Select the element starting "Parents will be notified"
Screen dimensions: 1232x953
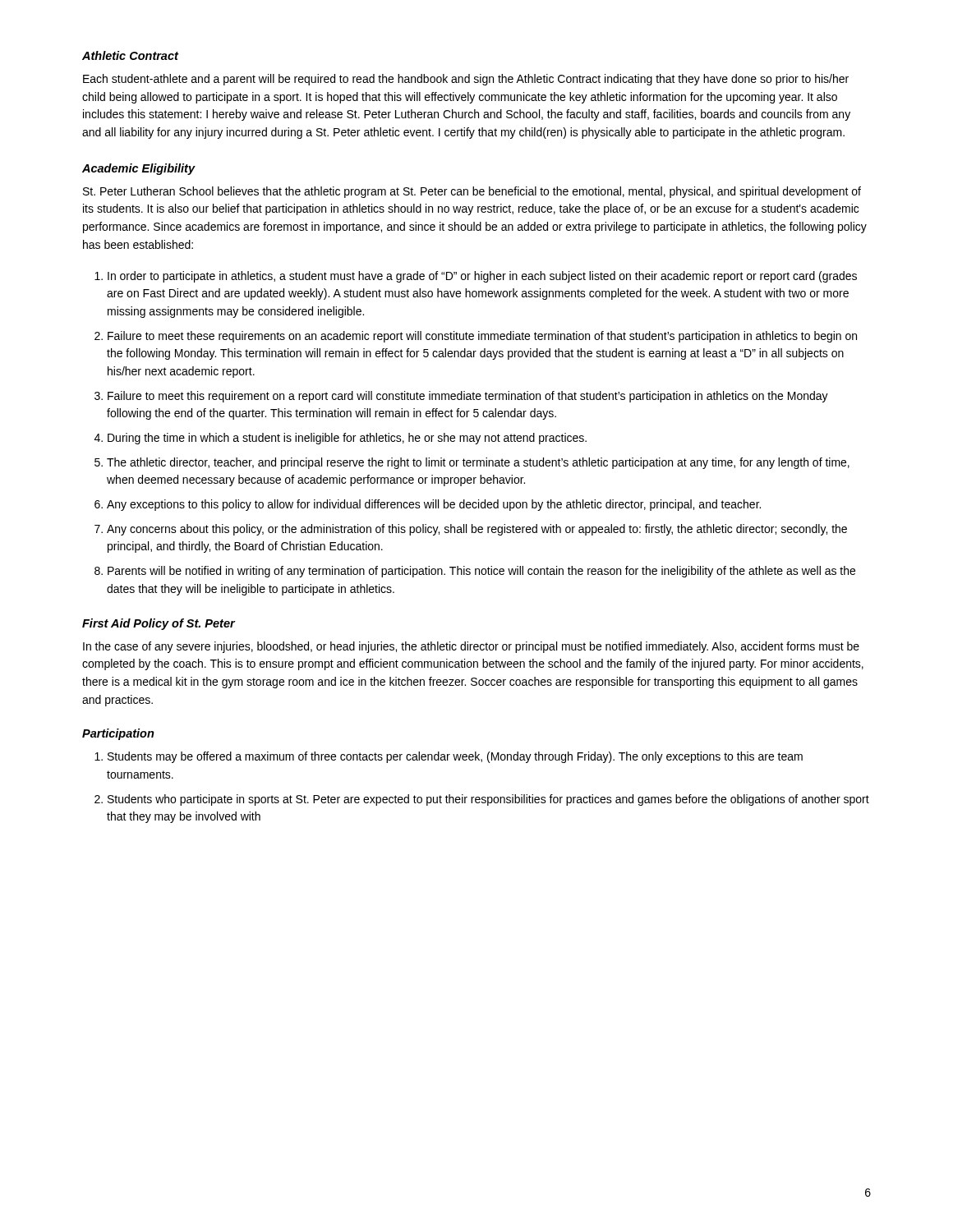pos(481,580)
